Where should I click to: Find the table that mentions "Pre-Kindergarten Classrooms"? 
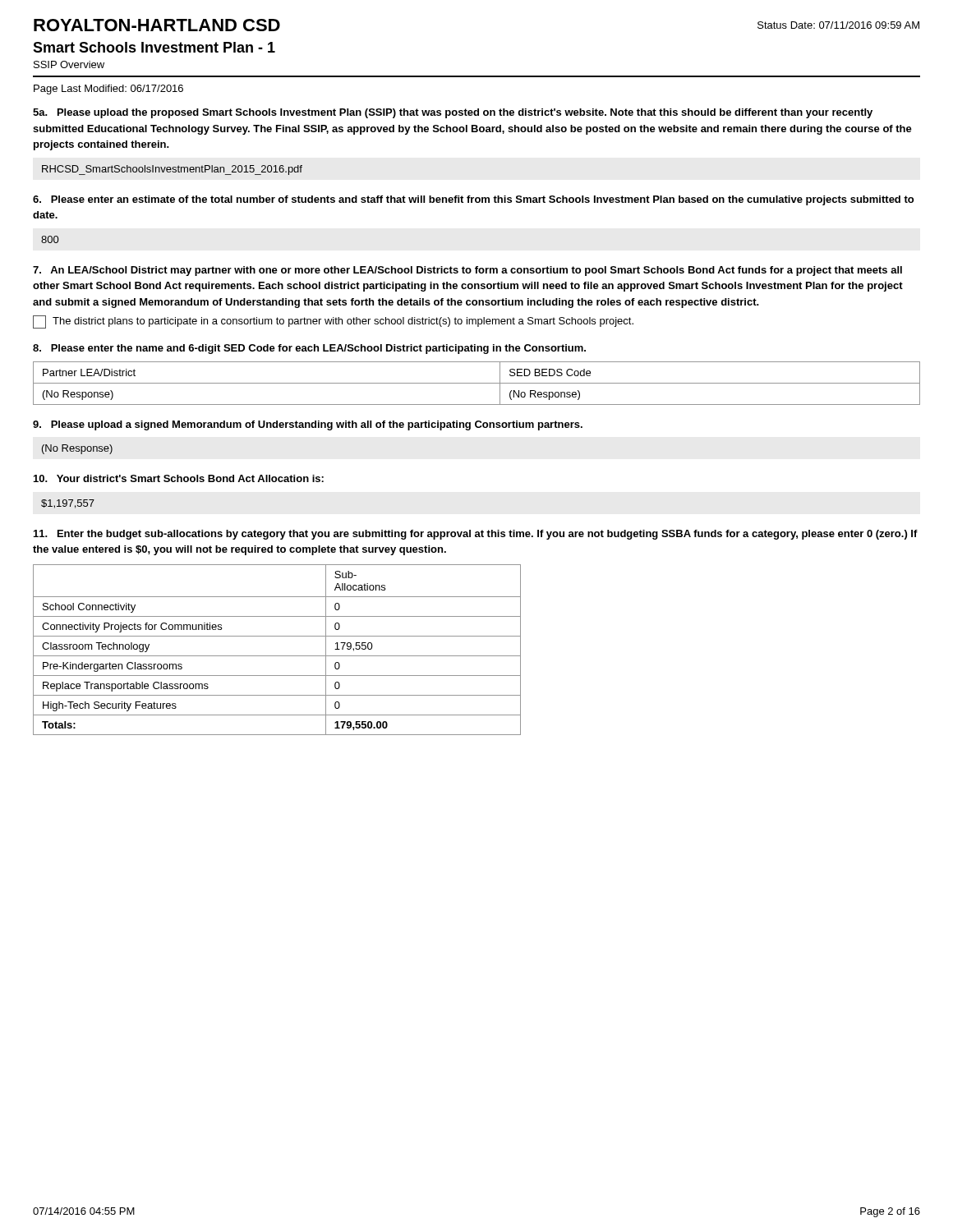(x=476, y=649)
